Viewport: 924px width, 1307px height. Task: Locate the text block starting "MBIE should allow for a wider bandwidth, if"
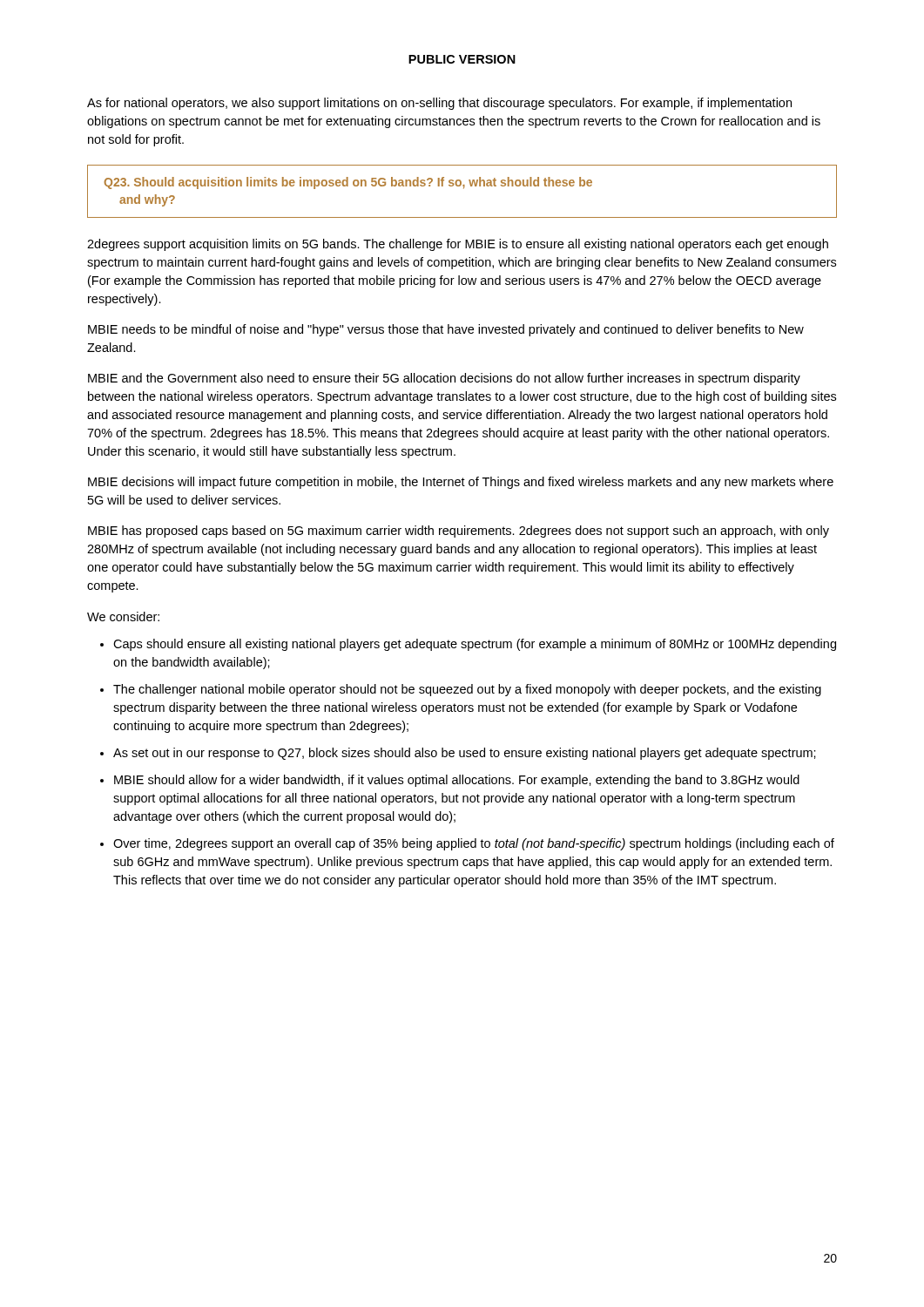456,798
